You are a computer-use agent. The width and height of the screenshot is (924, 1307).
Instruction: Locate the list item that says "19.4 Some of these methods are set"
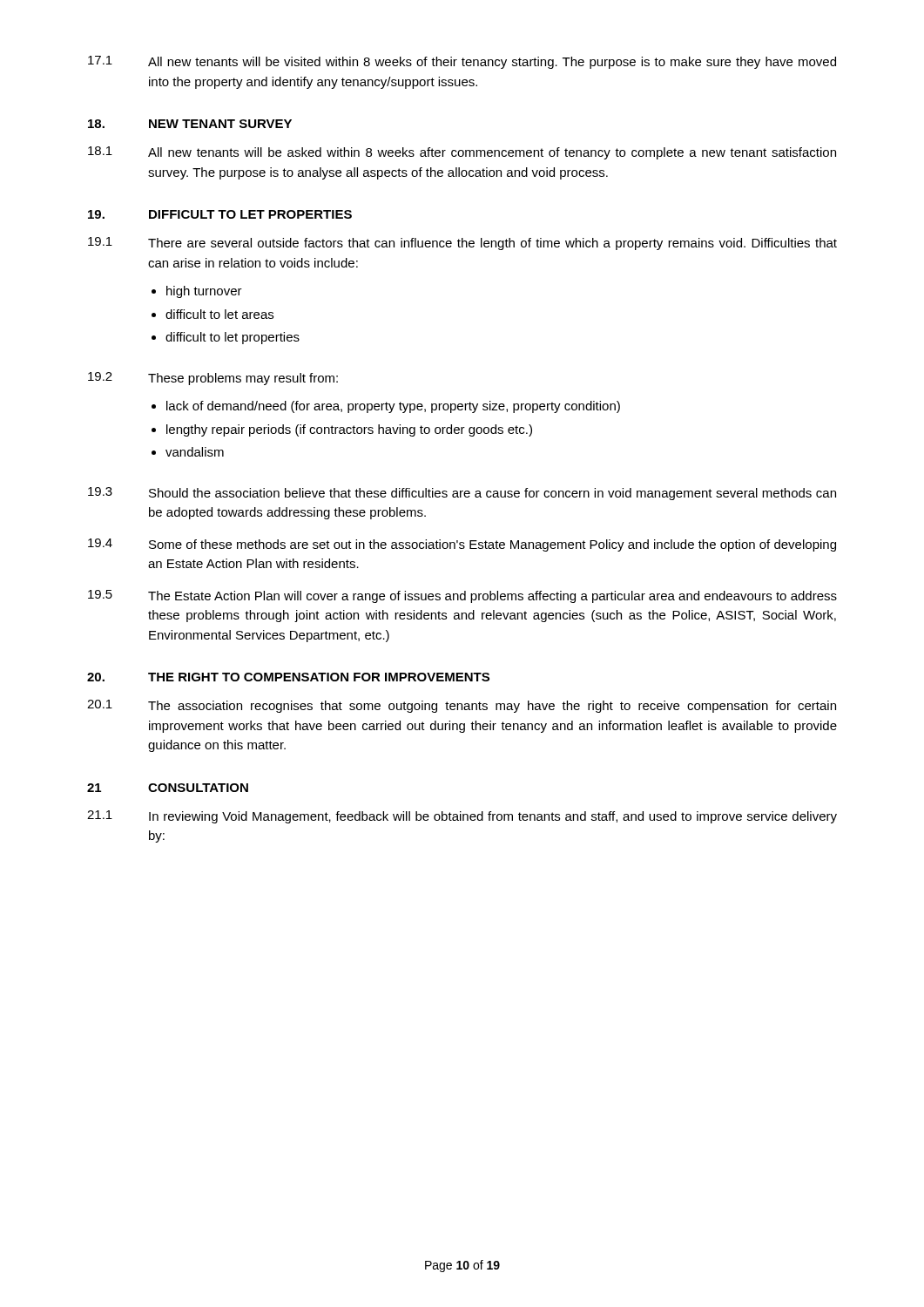pyautogui.click(x=462, y=554)
